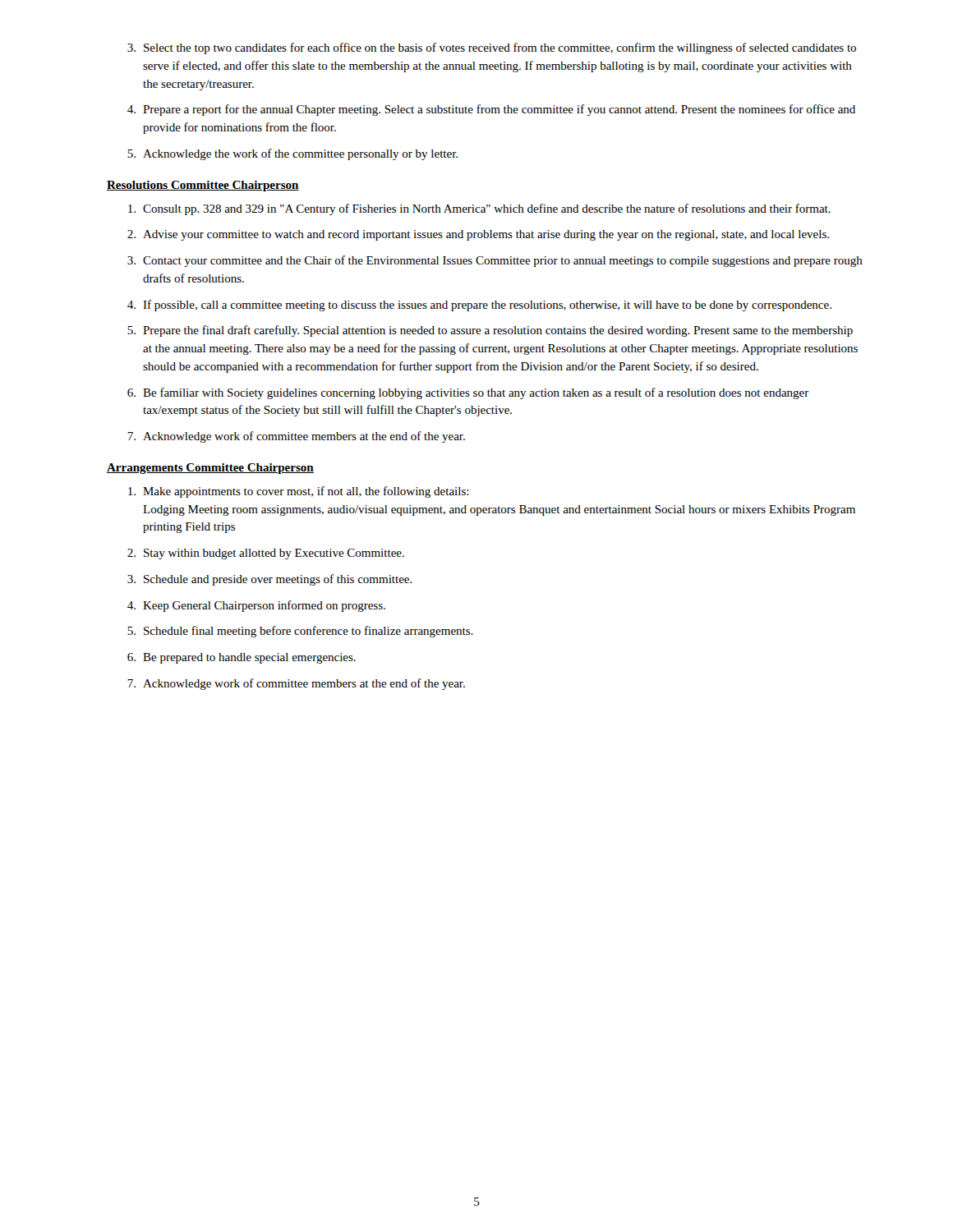Image resolution: width=953 pixels, height=1232 pixels.
Task: Find the text block starting "2. Advise your committee to watch and"
Action: tap(485, 235)
